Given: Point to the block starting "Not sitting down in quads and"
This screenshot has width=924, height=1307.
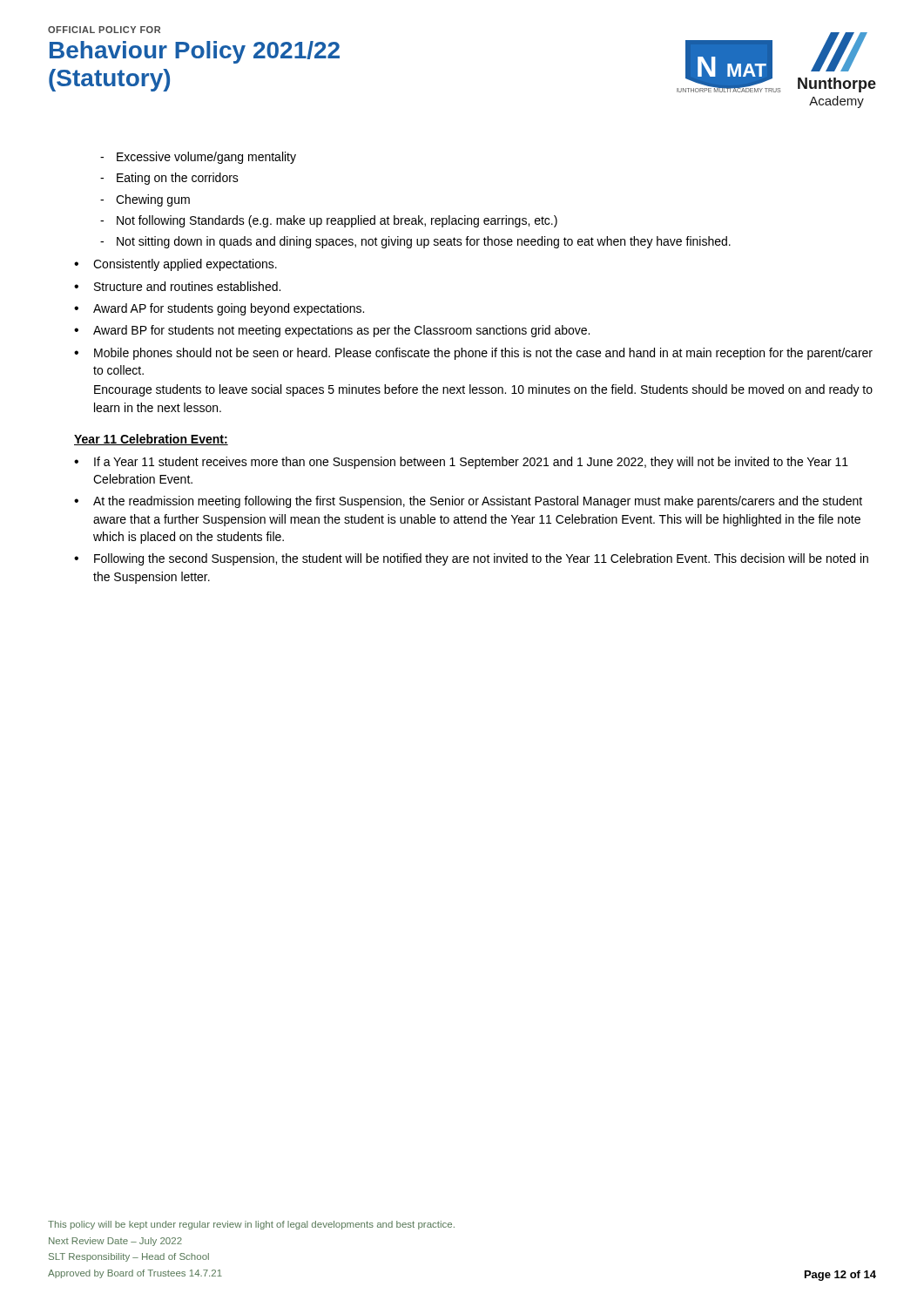Looking at the screenshot, I should point(424,242).
